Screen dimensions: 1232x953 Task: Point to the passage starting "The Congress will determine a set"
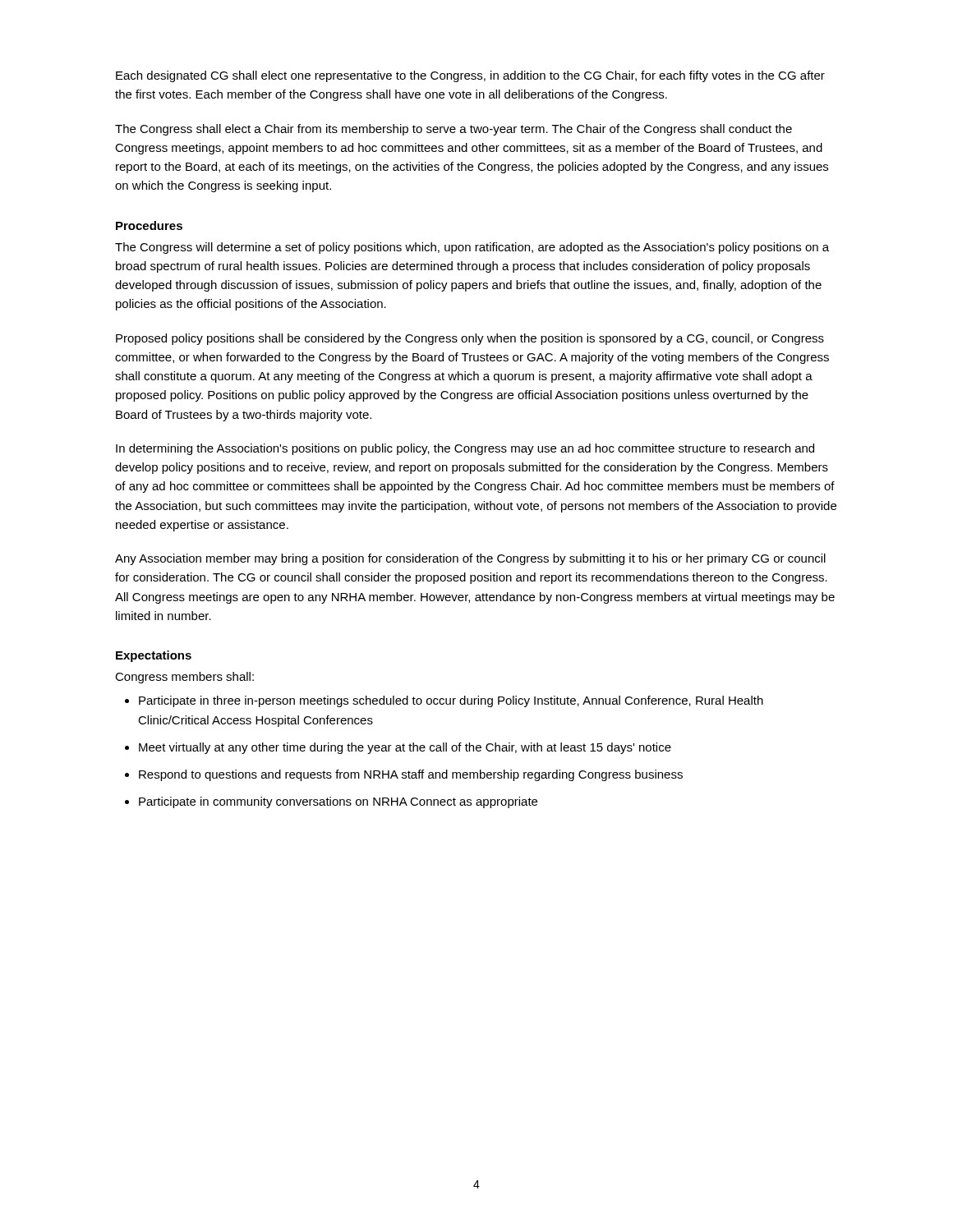click(472, 275)
